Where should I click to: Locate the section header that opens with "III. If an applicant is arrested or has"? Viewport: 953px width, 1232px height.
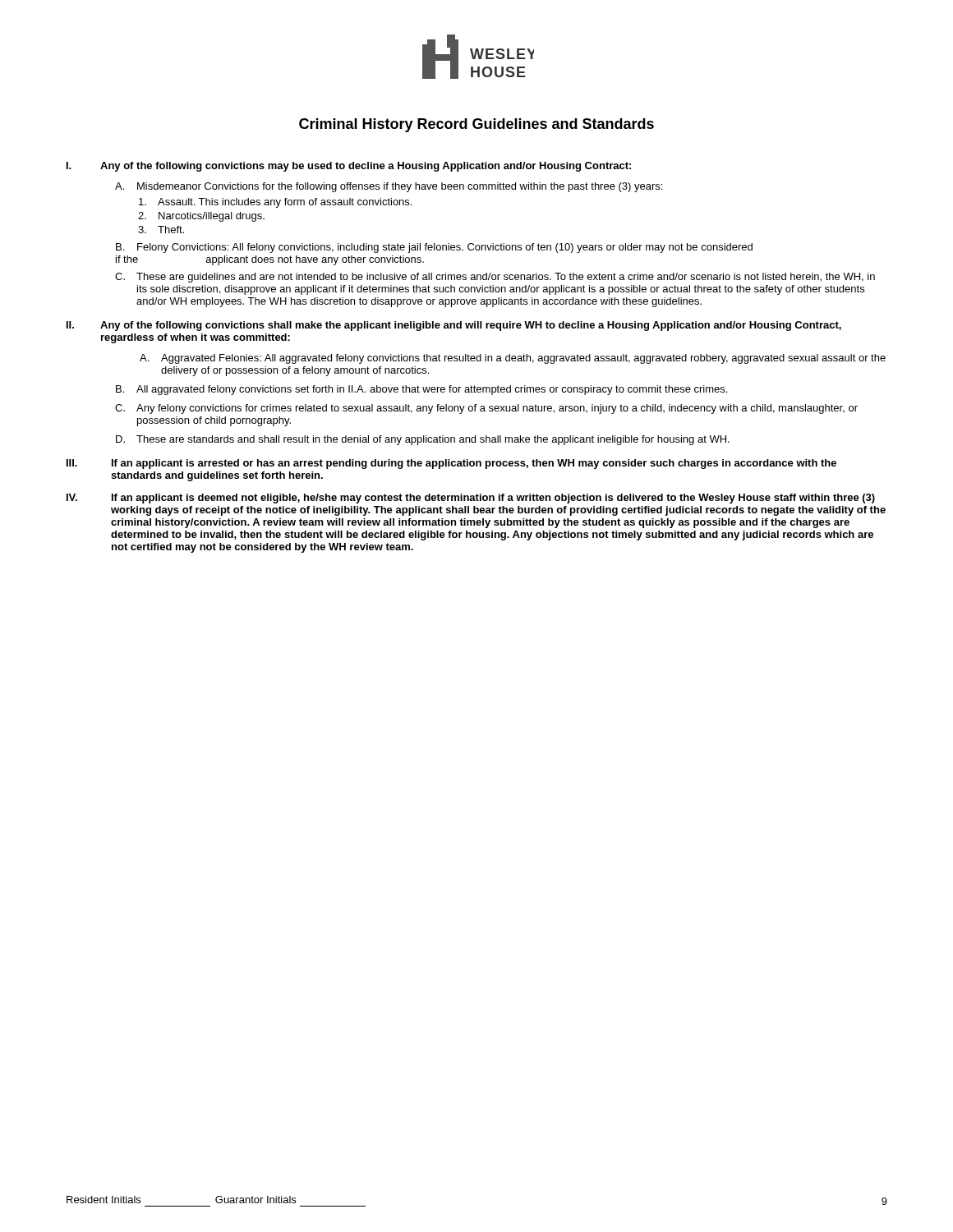tap(476, 469)
